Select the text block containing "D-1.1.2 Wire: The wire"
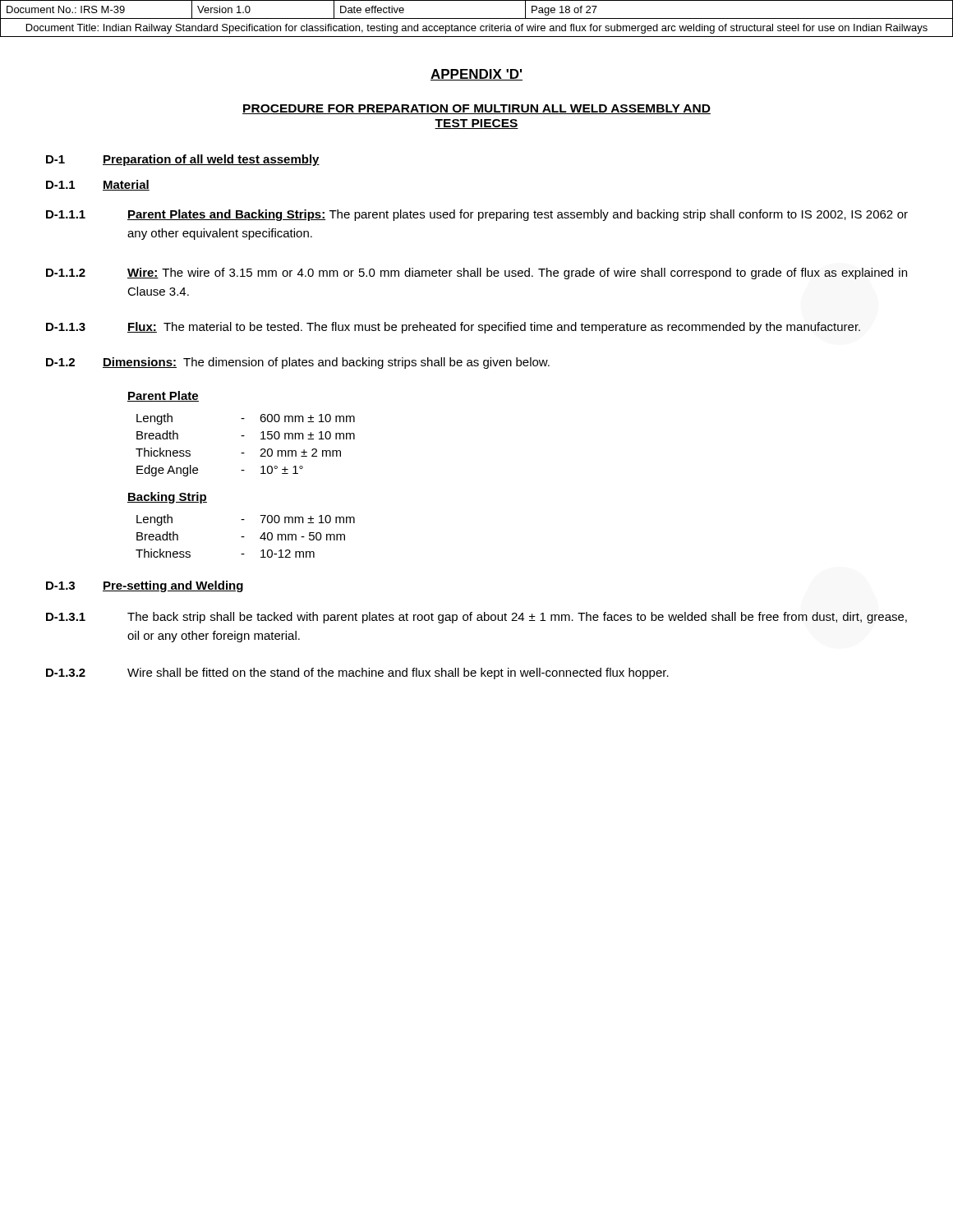 coord(476,282)
